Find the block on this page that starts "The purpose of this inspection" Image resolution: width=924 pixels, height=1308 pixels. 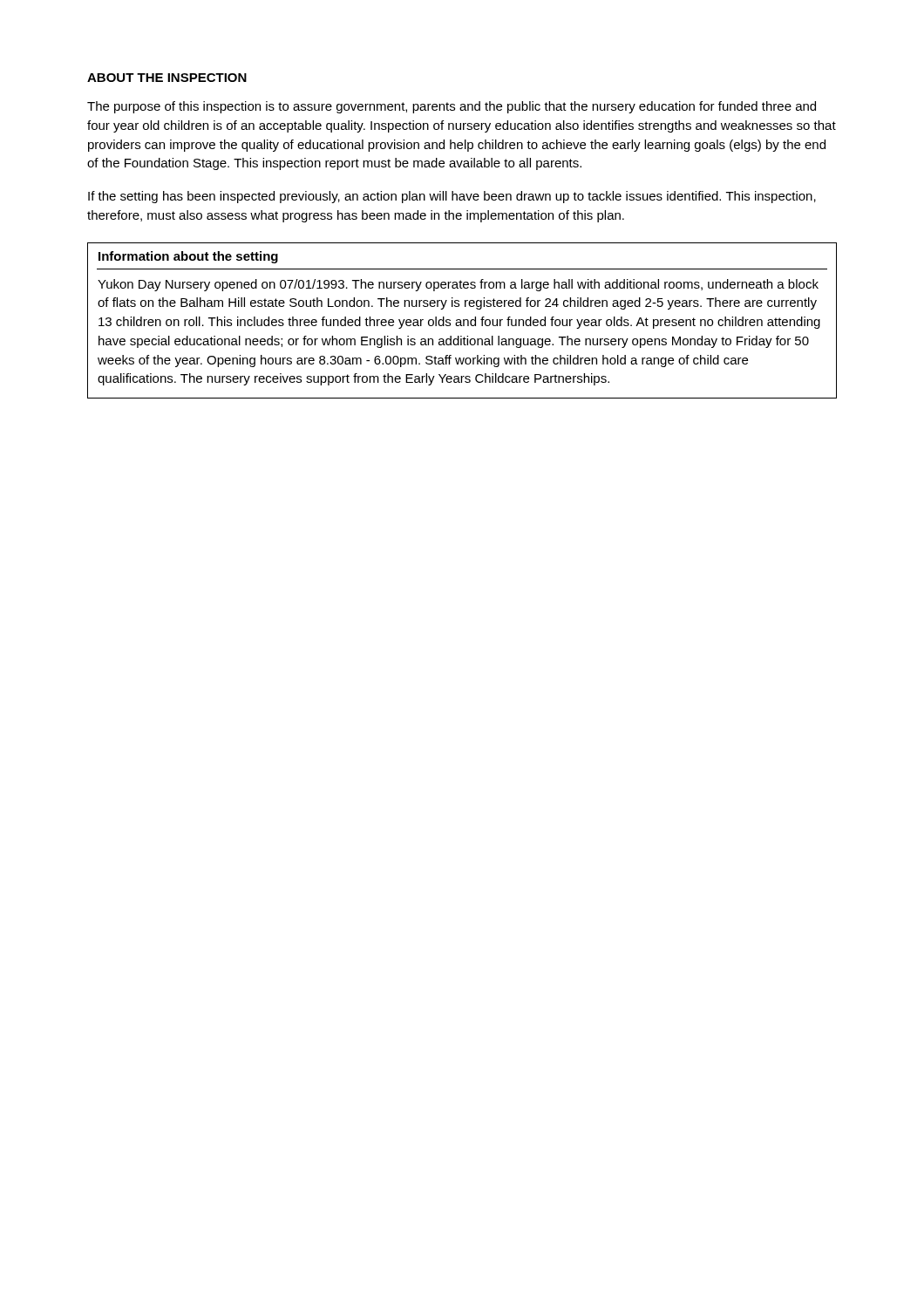coord(461,134)
